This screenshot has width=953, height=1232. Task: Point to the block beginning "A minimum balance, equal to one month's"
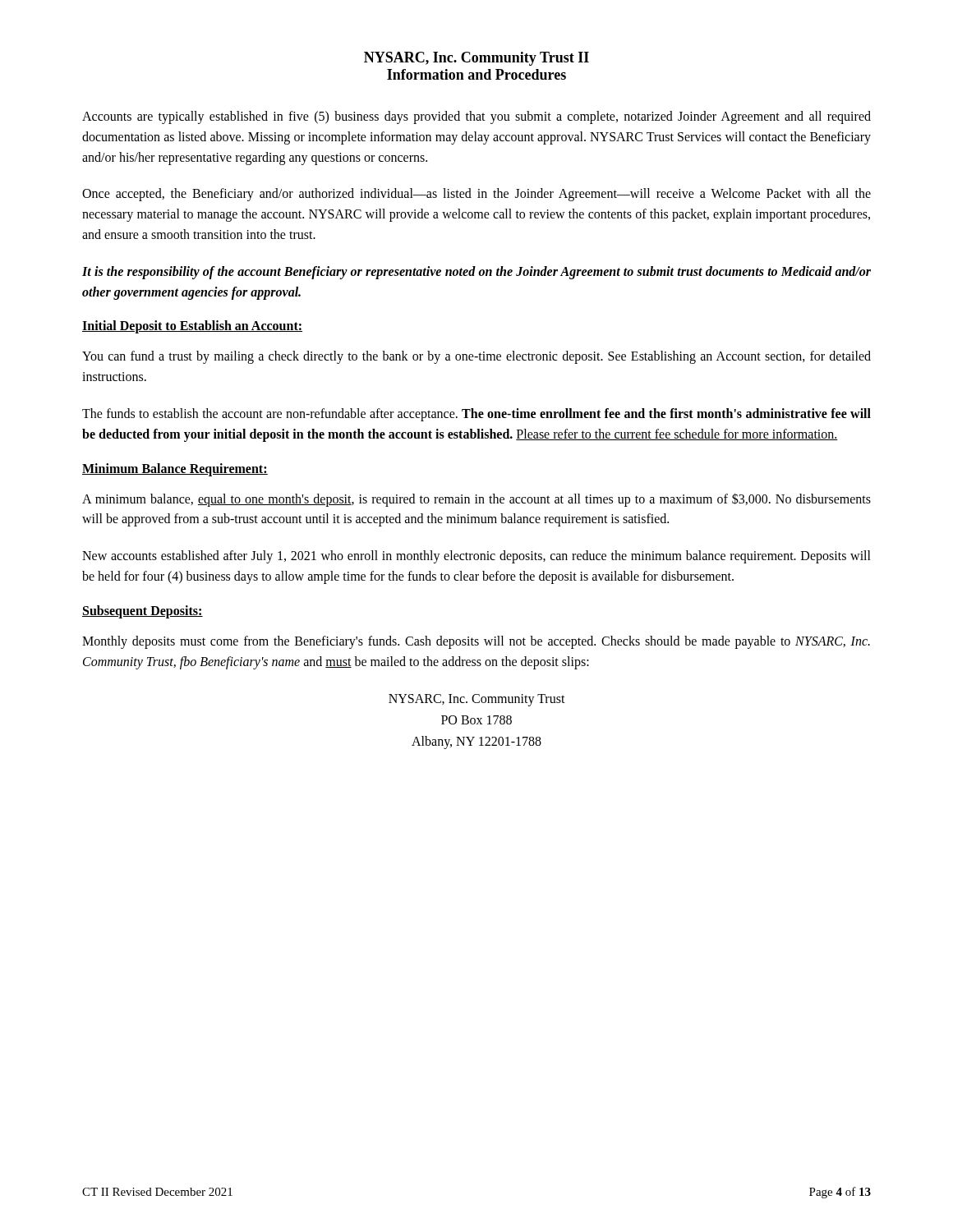(476, 509)
